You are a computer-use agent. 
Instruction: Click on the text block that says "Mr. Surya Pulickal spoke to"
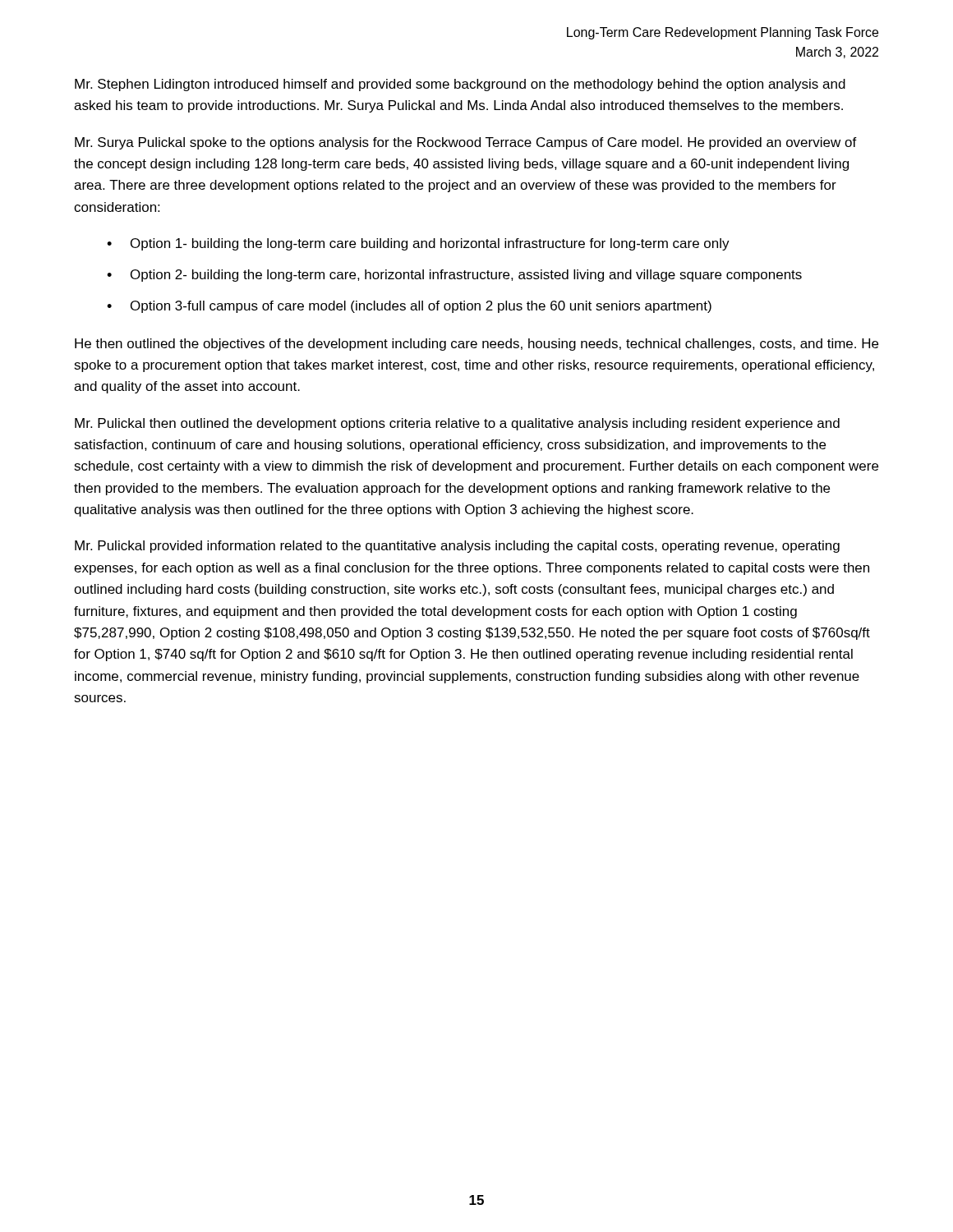tap(465, 175)
